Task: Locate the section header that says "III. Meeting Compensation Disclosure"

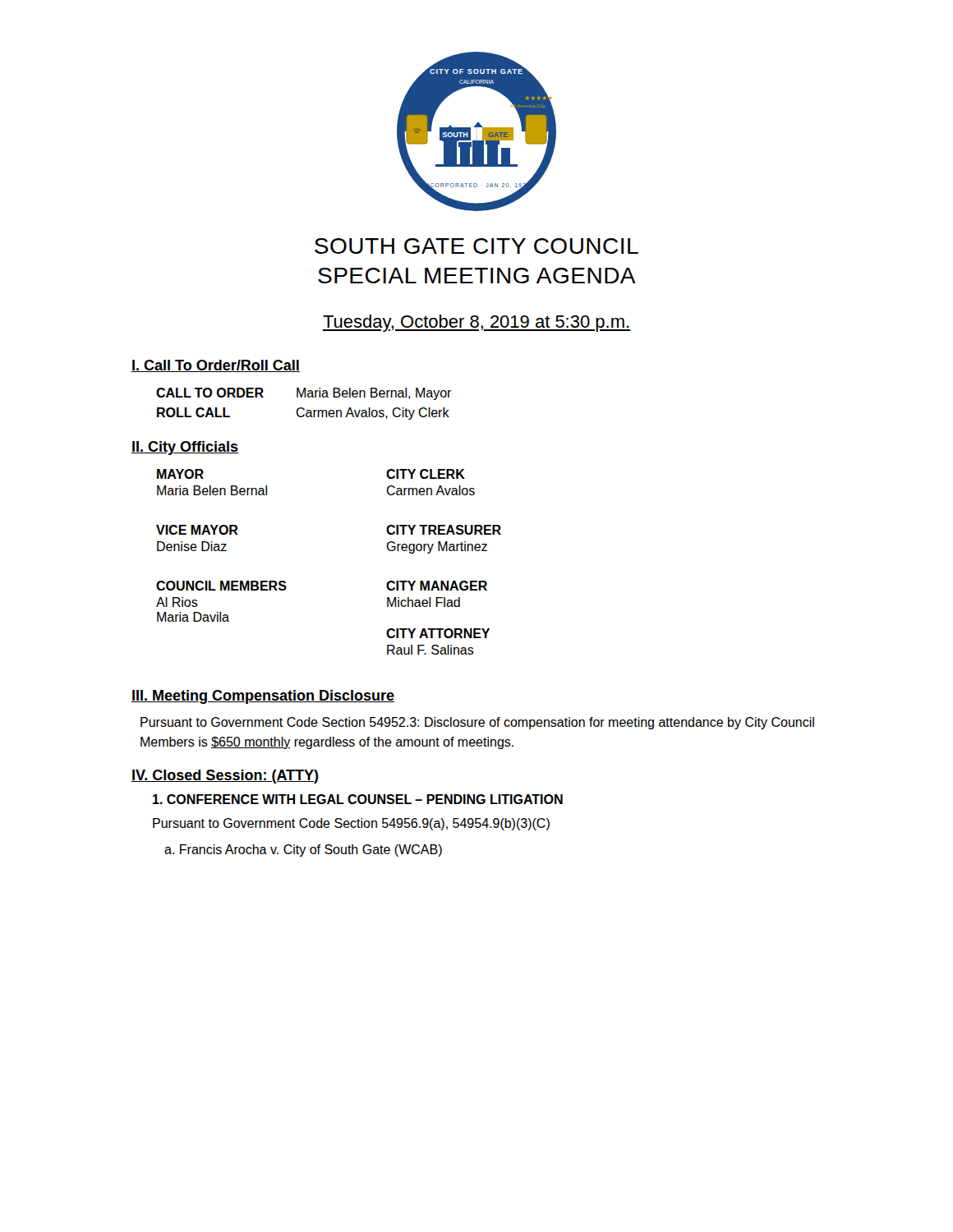Action: pyautogui.click(x=263, y=696)
